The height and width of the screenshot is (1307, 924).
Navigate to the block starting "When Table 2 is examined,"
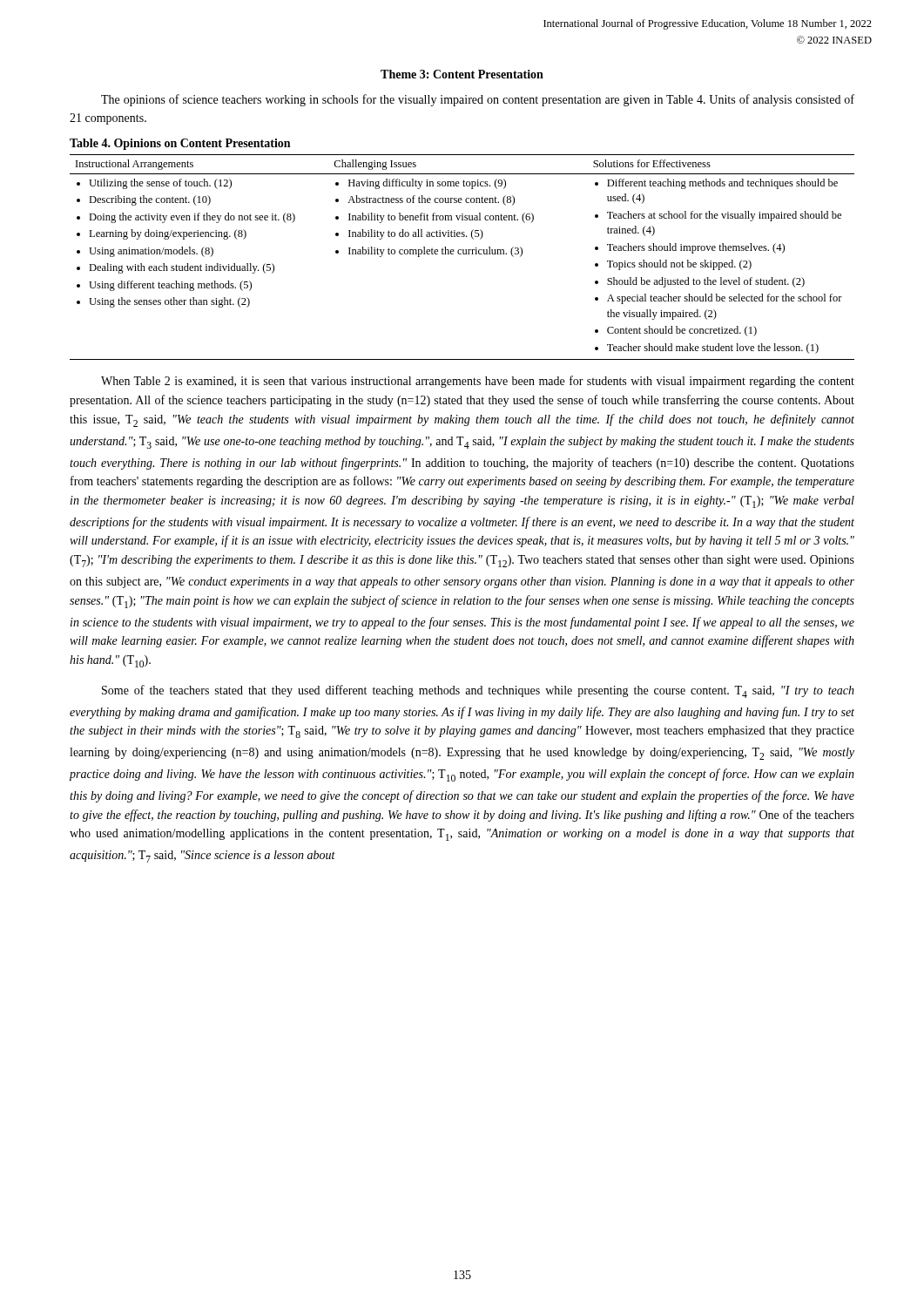pos(462,522)
